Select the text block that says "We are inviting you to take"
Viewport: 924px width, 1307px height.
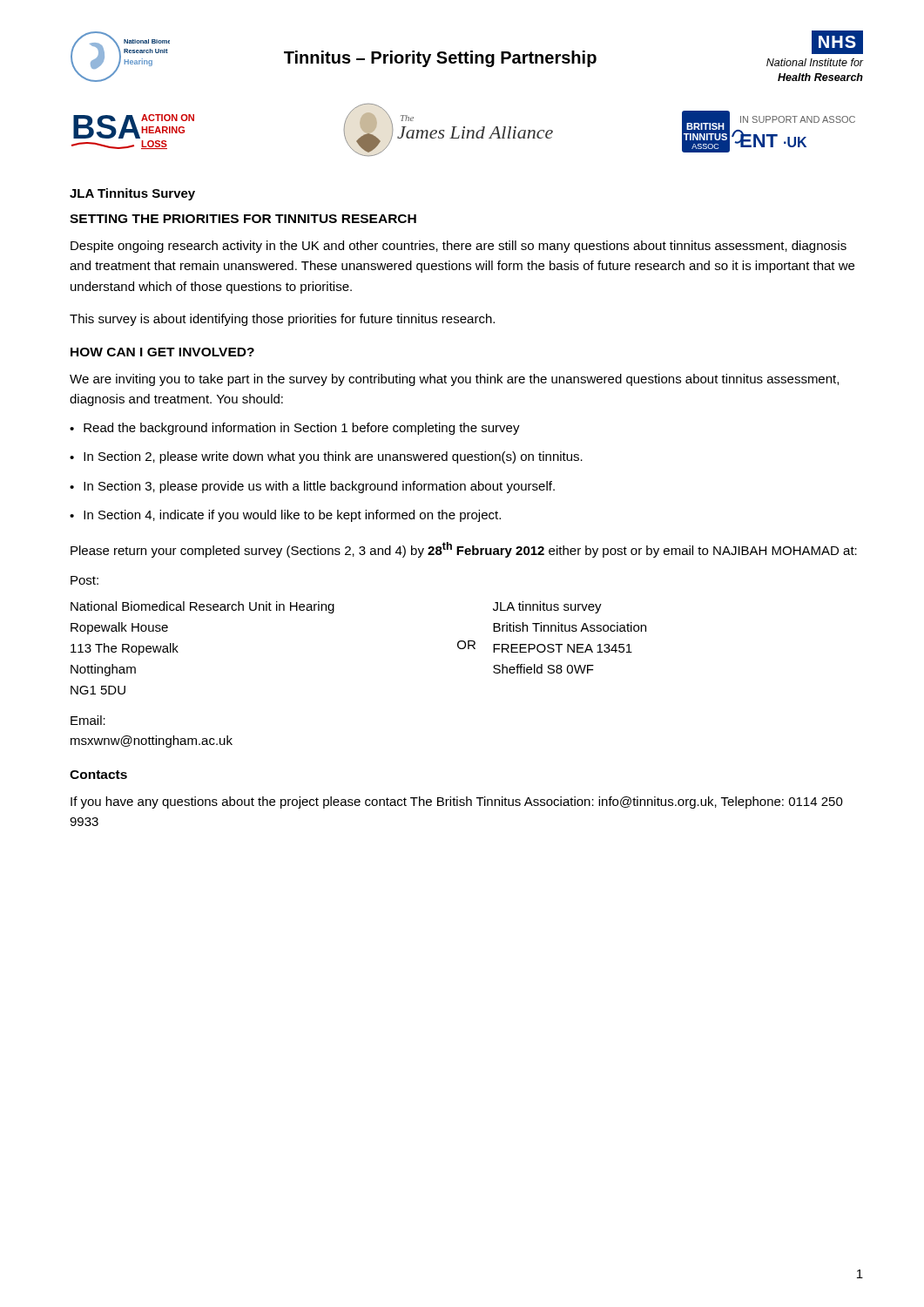click(455, 389)
